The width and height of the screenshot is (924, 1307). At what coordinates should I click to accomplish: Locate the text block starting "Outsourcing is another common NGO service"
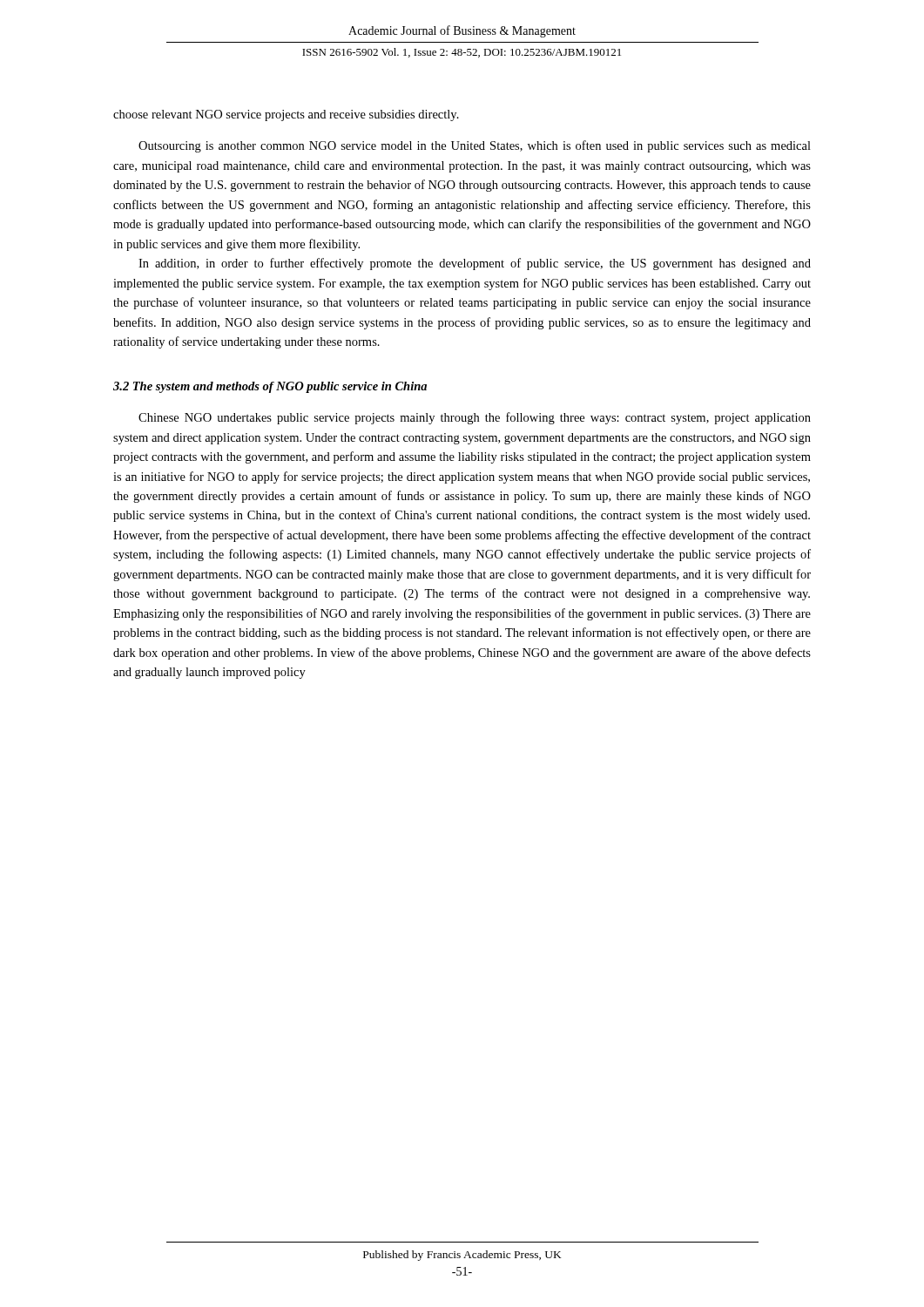462,195
